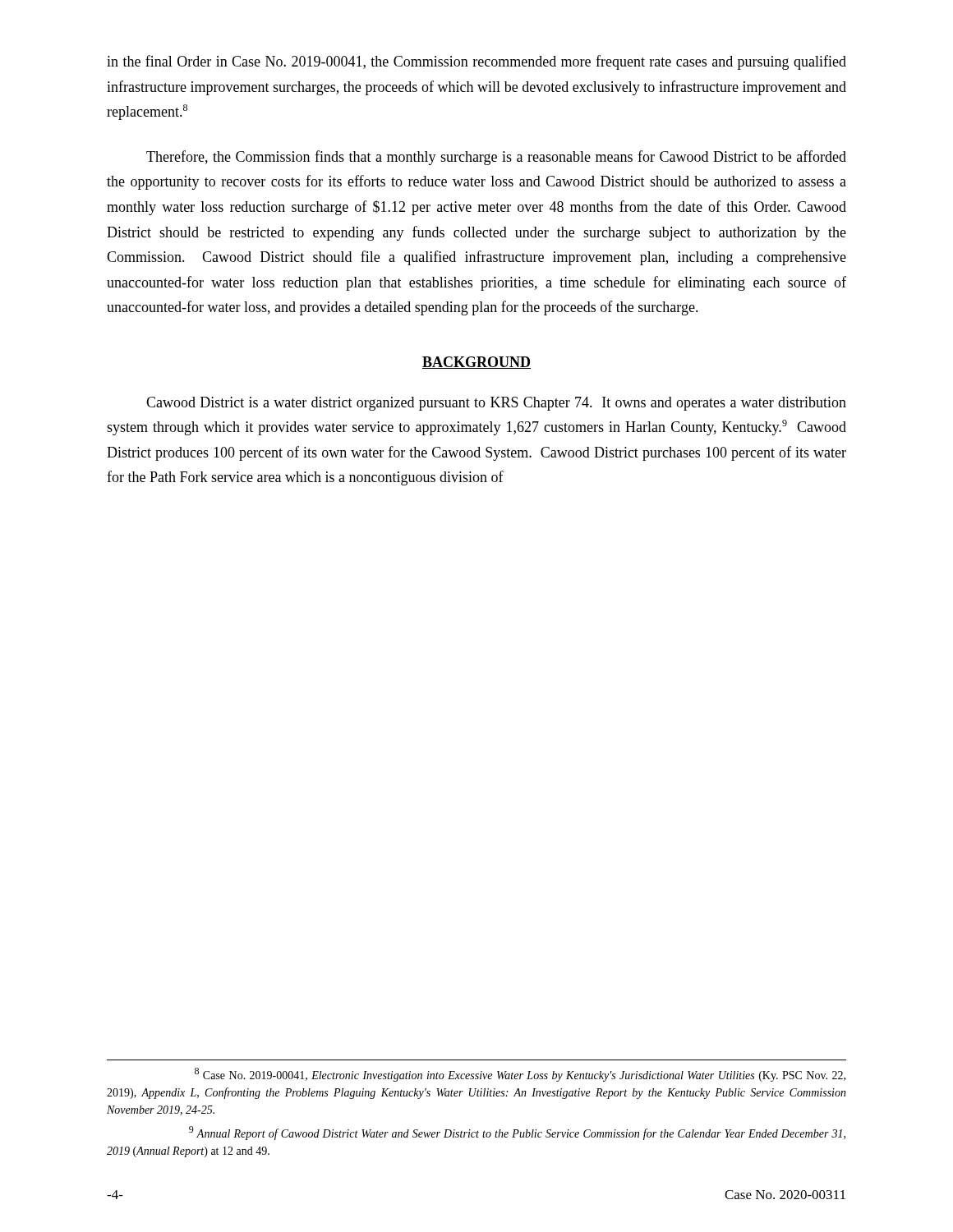Point to the block starting "9 Annual Report of Cawood"
Viewport: 953px width, 1232px height.
[476, 1141]
